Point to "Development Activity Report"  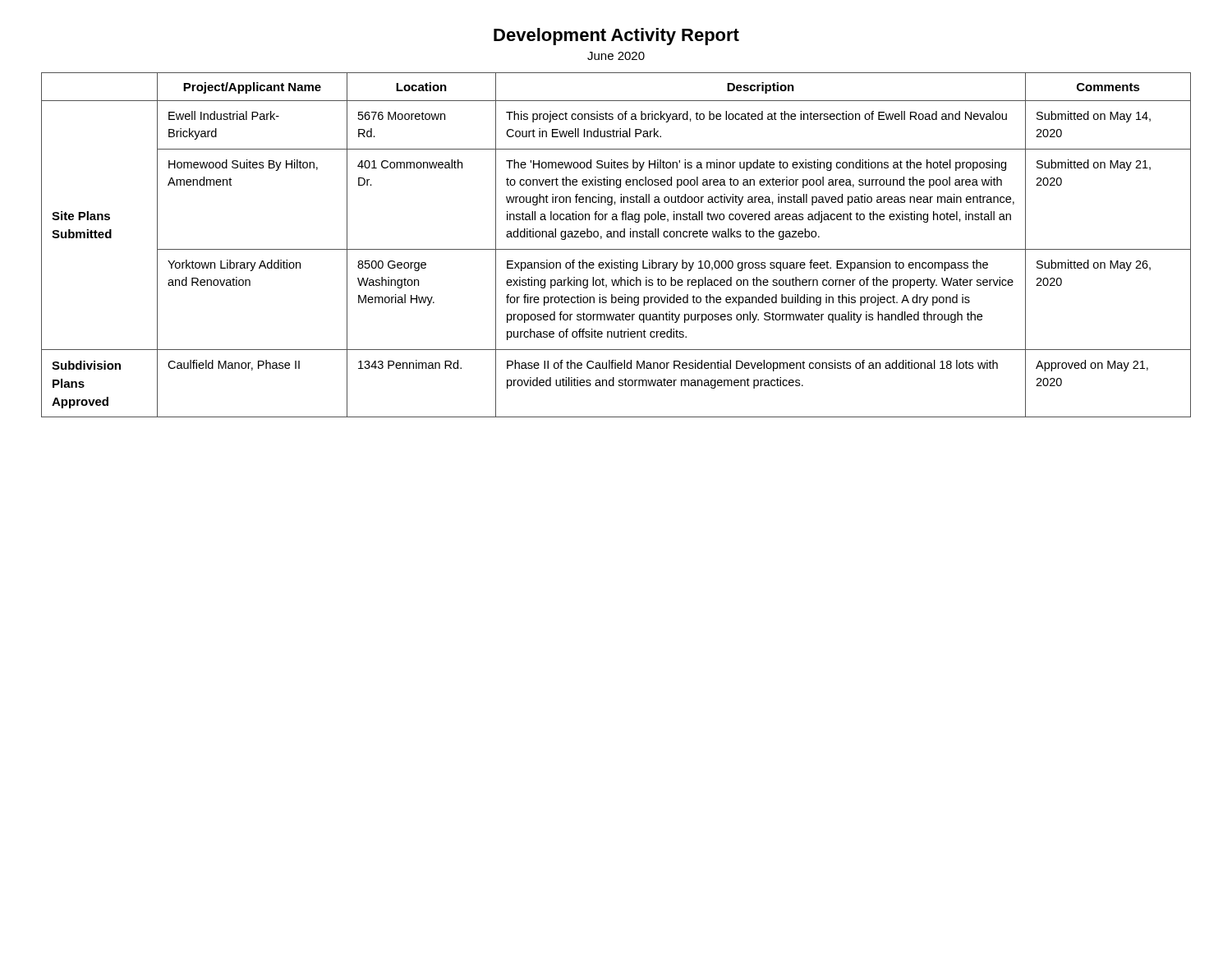[616, 35]
